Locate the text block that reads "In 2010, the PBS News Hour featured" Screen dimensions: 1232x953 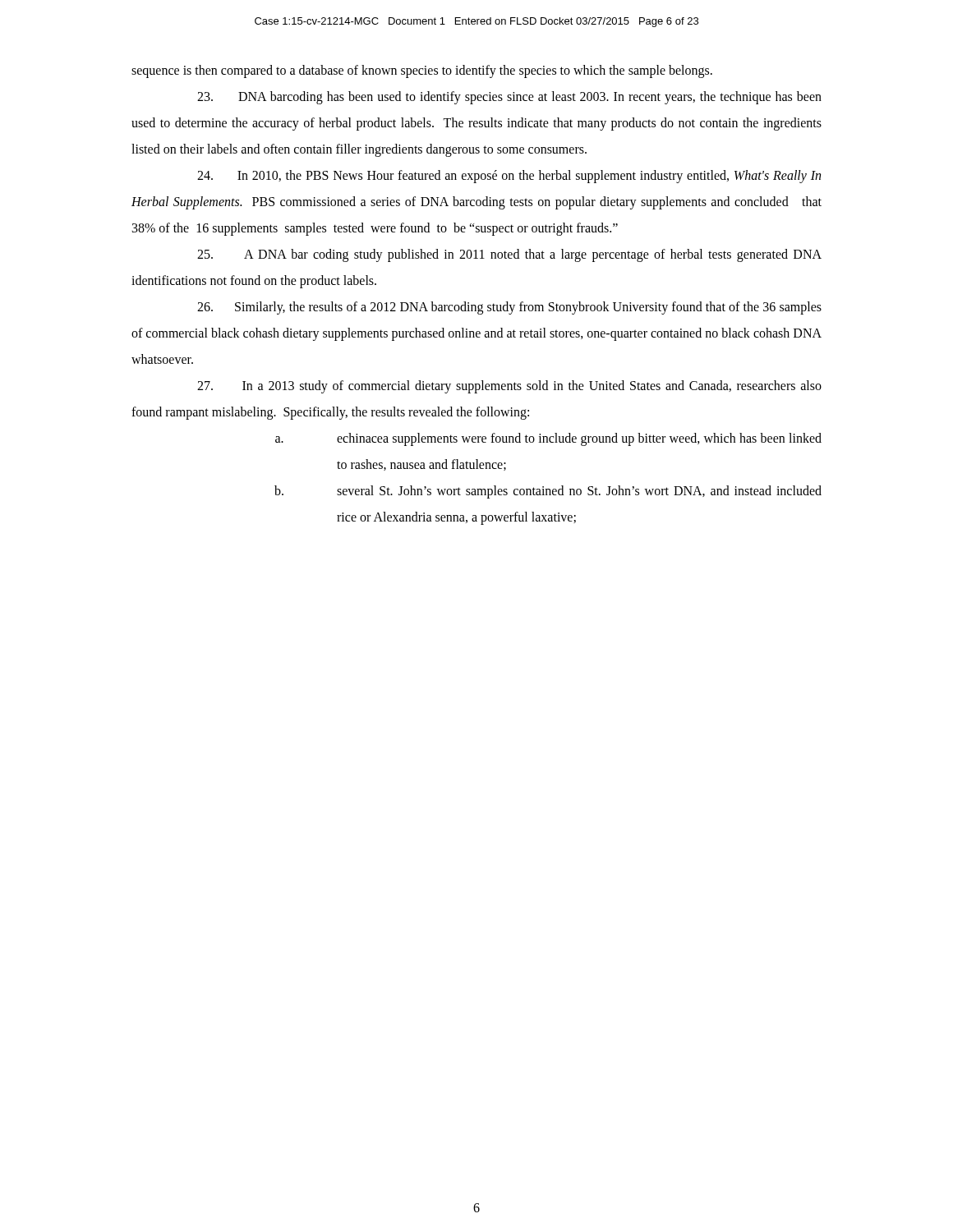[476, 202]
